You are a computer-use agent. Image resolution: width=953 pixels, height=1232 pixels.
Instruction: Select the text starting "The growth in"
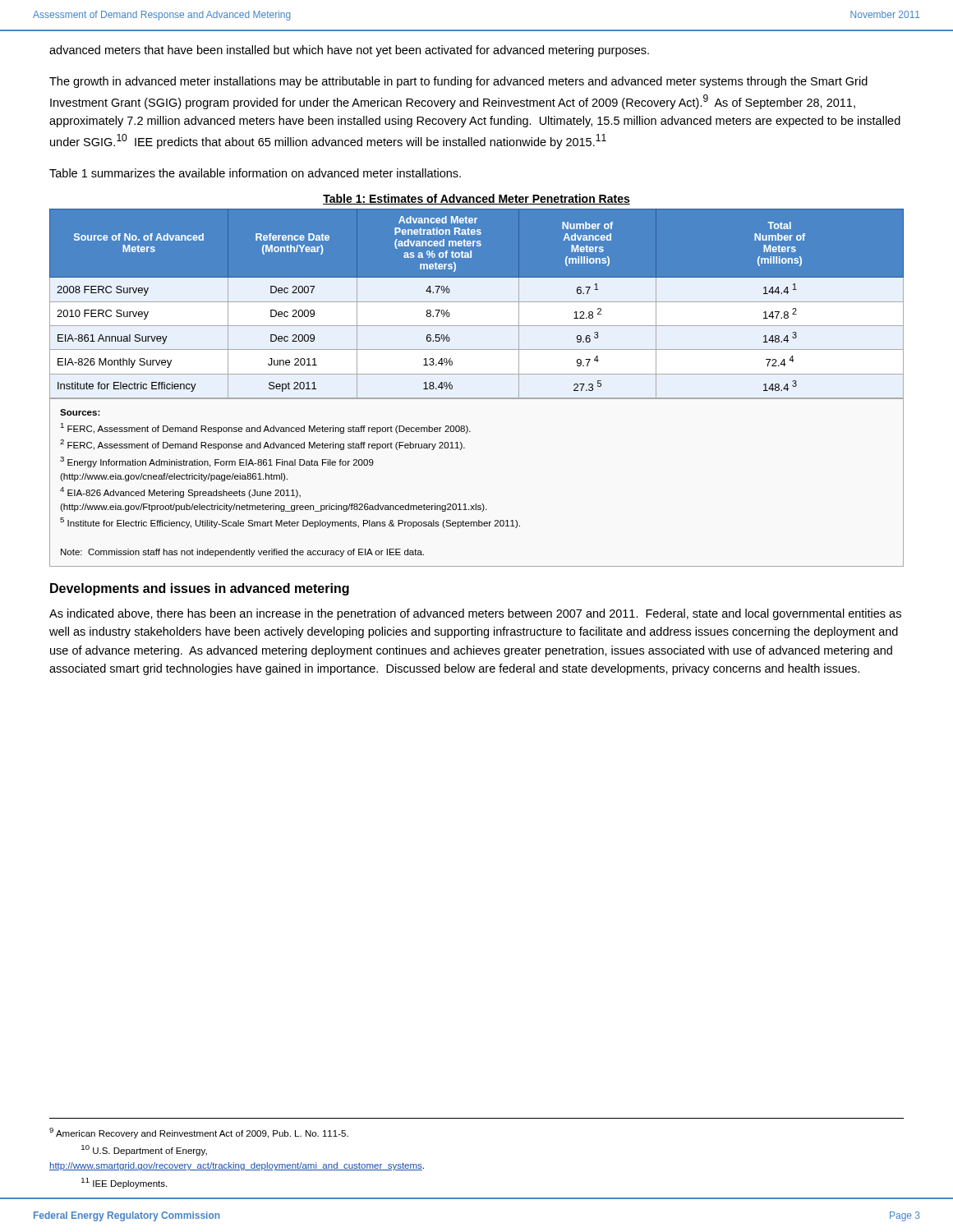pyautogui.click(x=475, y=112)
